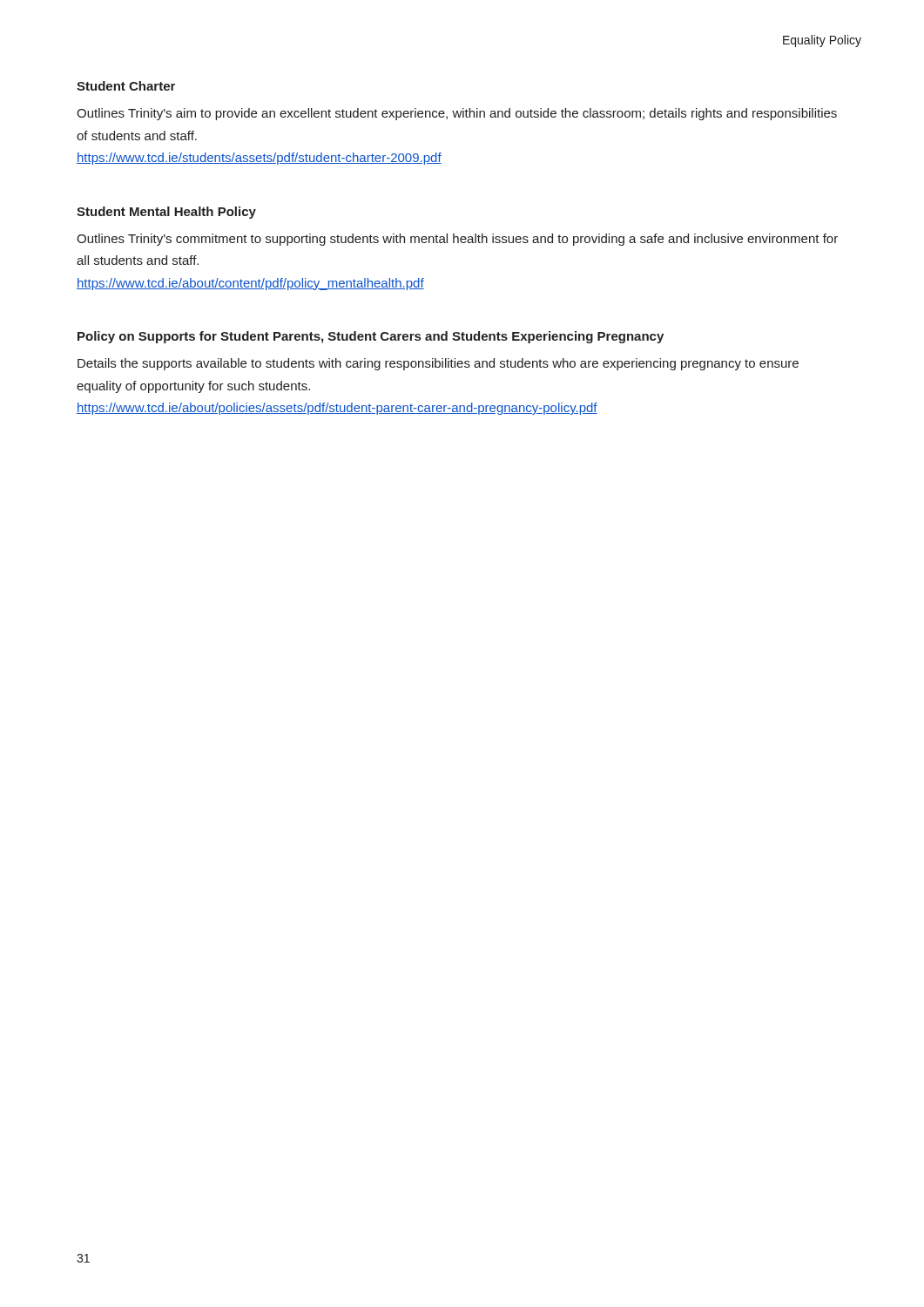The image size is (924, 1307).
Task: Where is the section header that starts "Student Mental Health"?
Action: click(166, 211)
